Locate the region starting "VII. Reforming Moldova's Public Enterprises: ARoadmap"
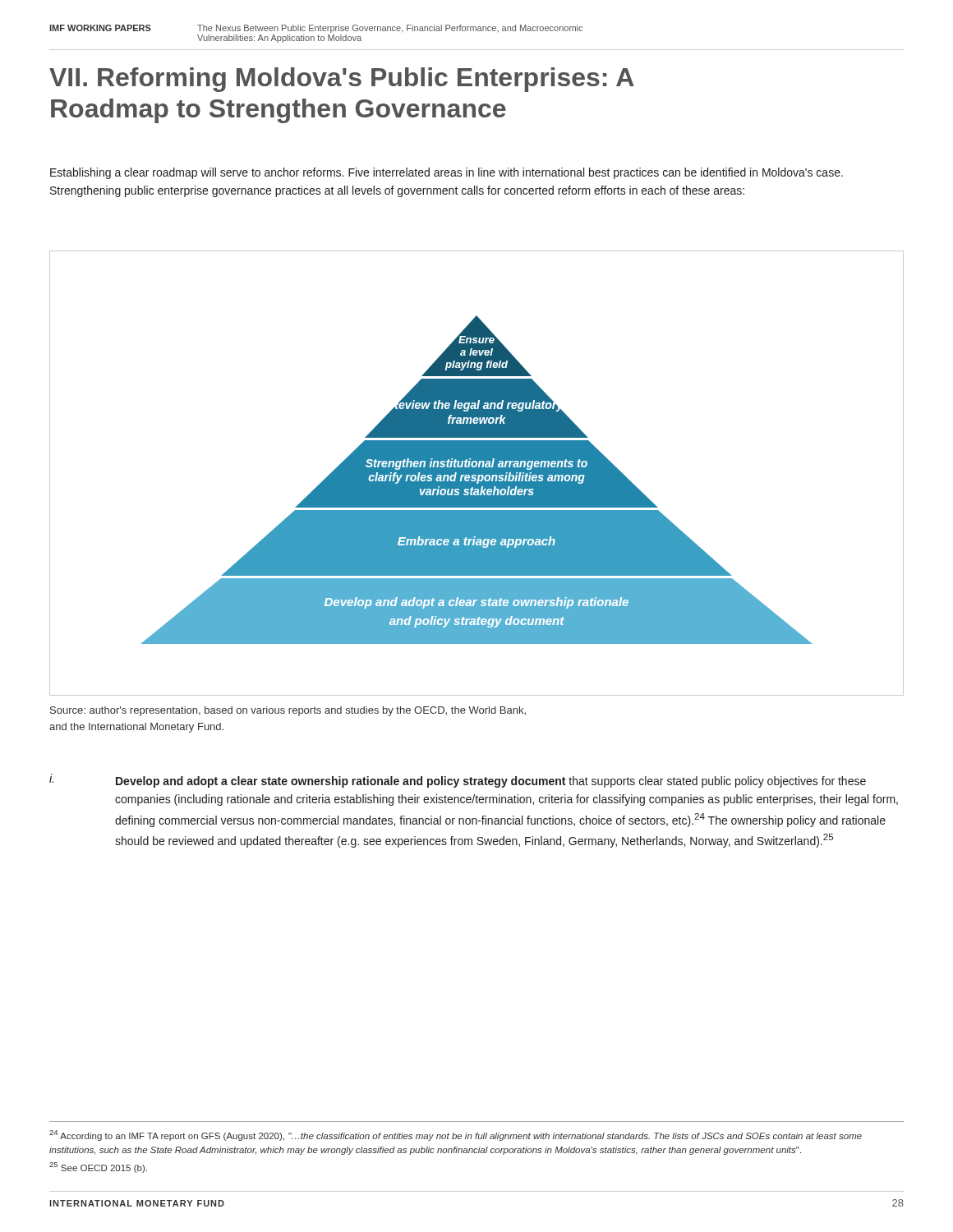 click(476, 93)
